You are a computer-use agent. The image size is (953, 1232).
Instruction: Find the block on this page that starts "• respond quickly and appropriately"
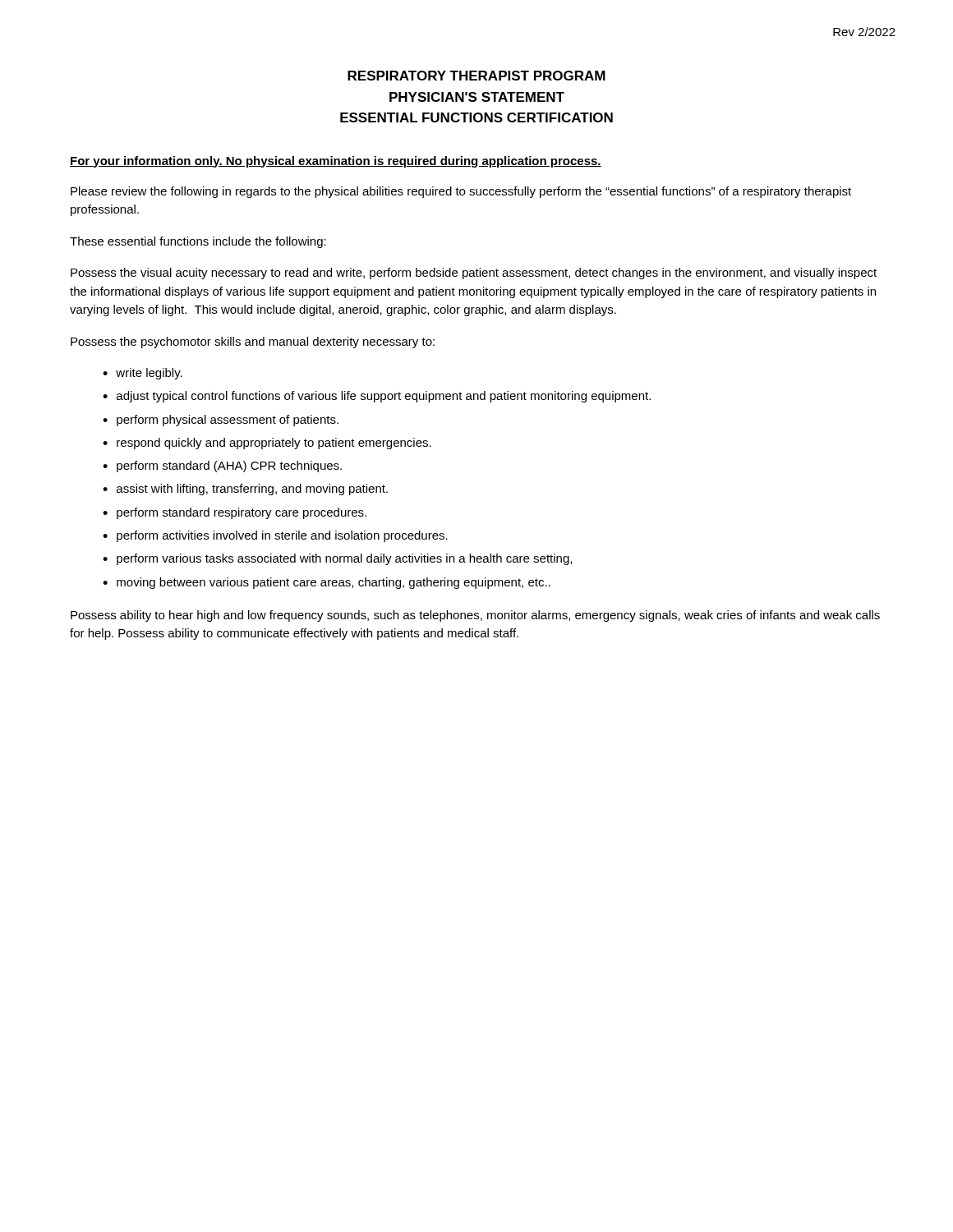267,444
